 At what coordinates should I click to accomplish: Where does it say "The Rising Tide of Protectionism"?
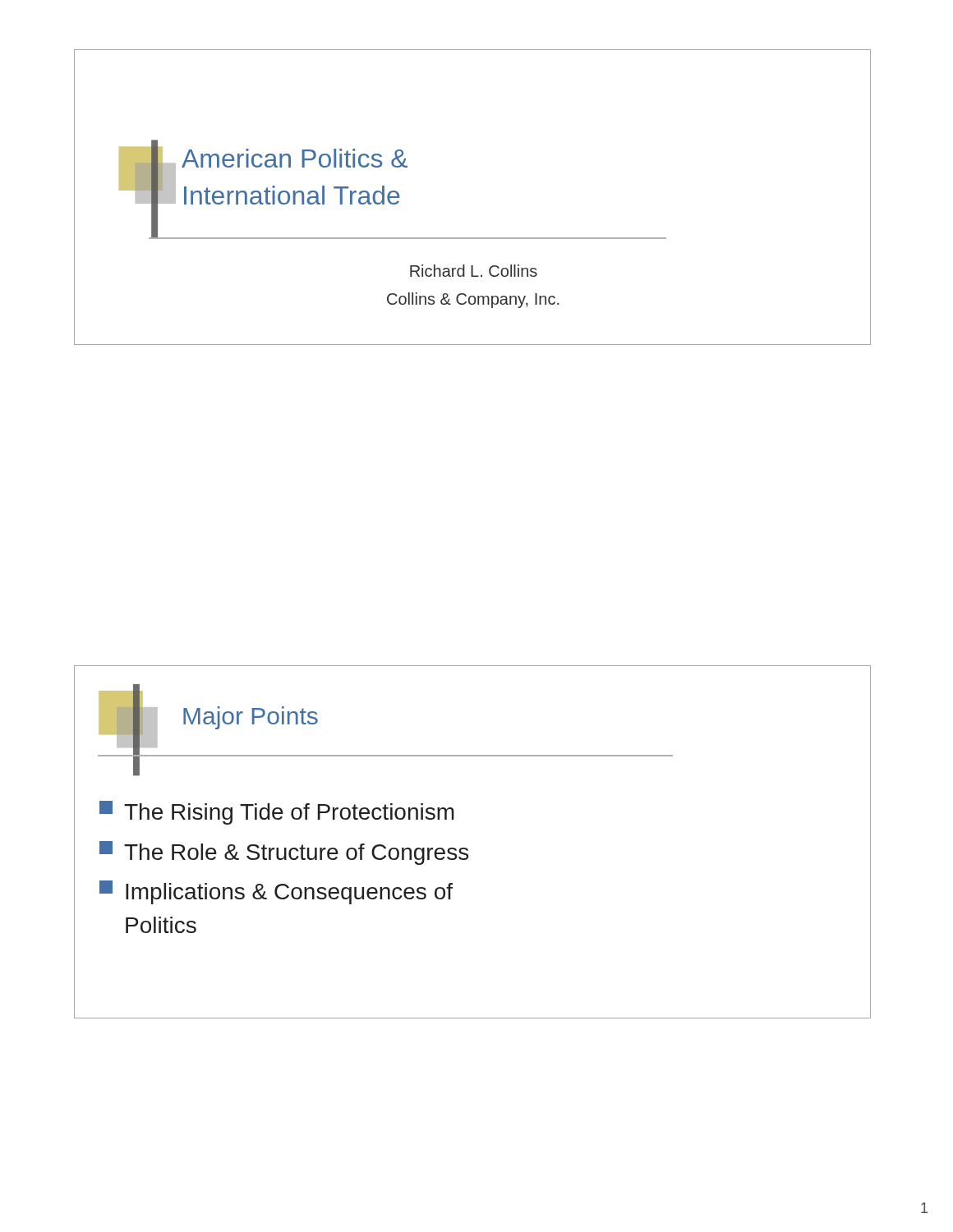(x=277, y=813)
